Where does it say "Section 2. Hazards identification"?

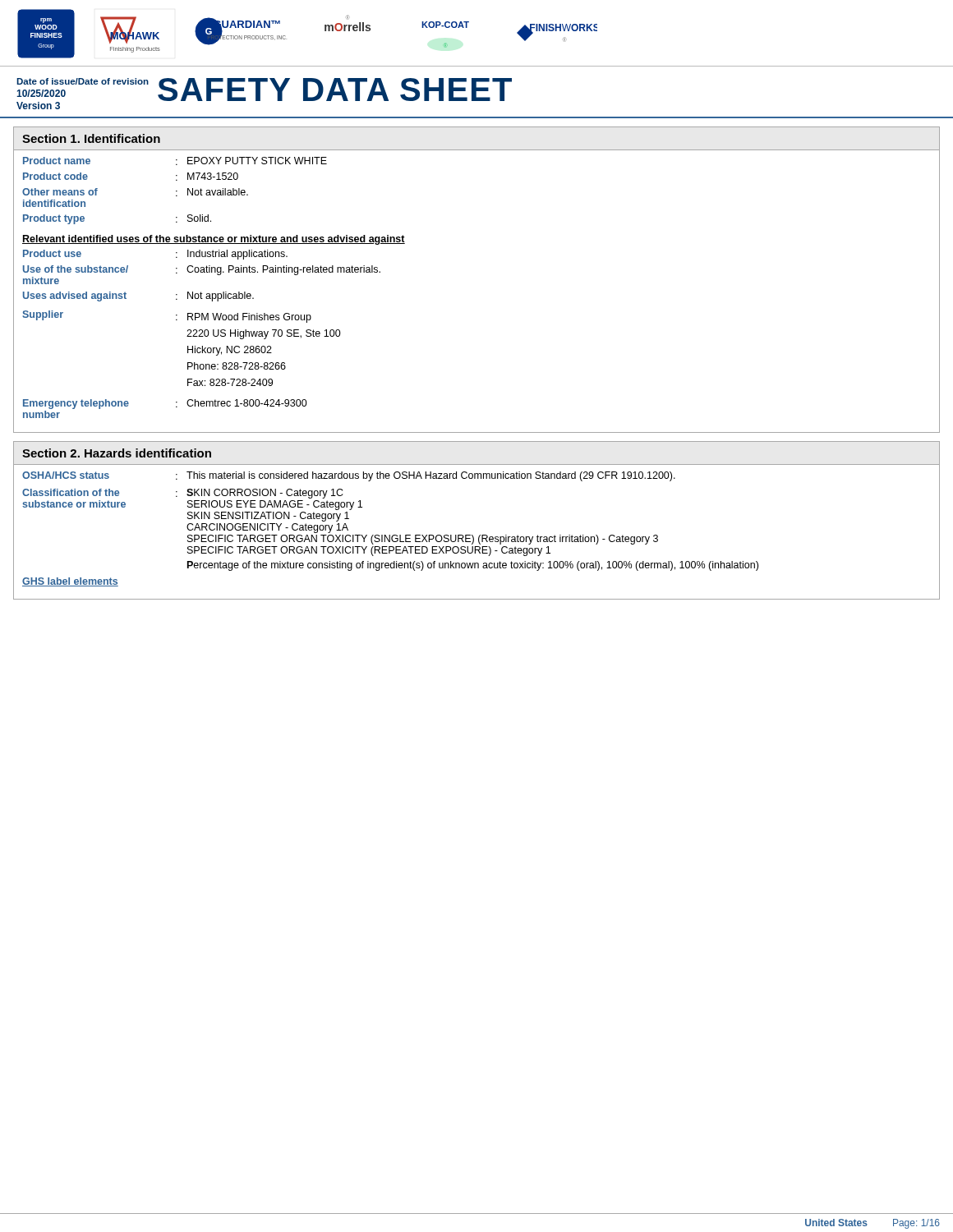(x=117, y=453)
